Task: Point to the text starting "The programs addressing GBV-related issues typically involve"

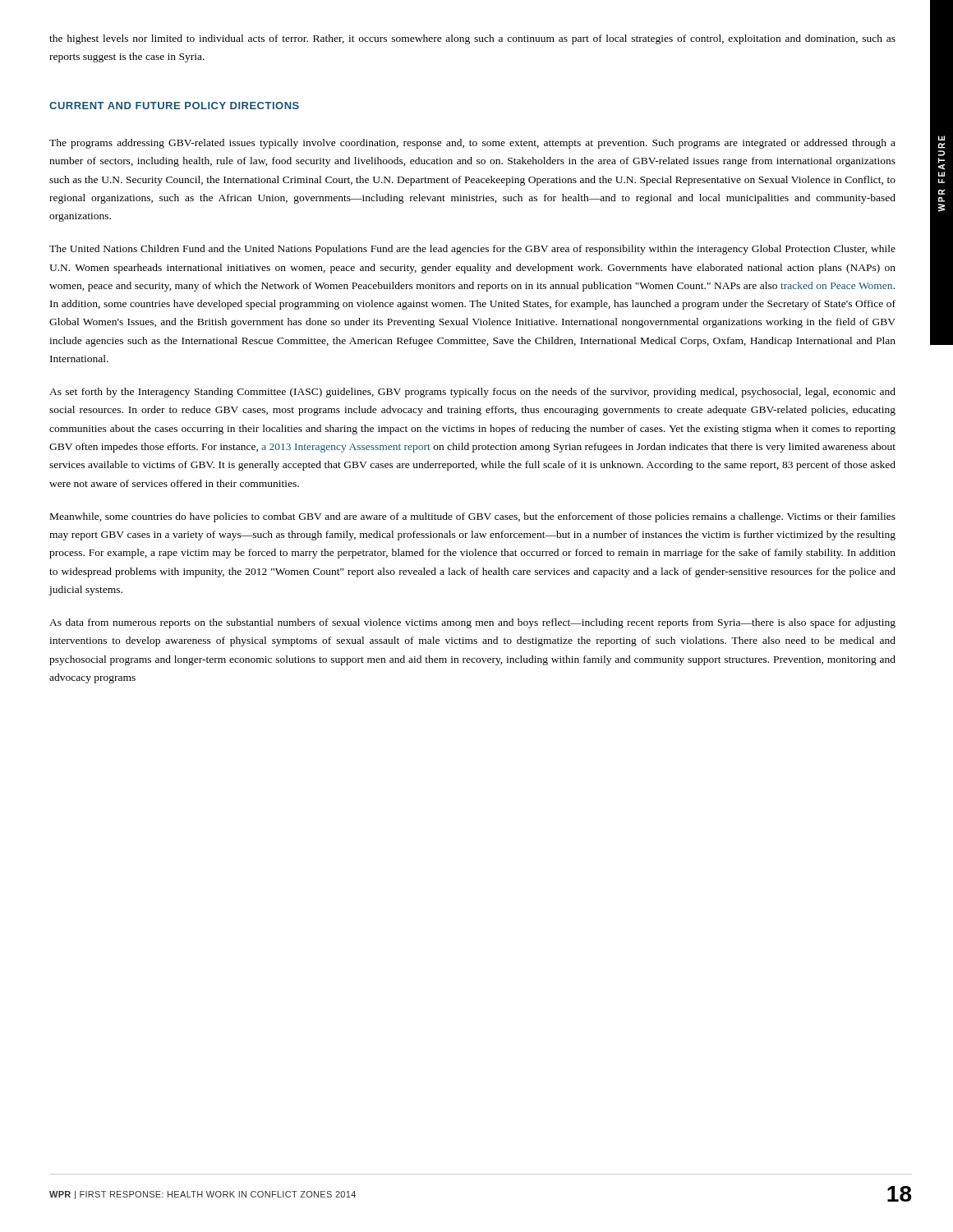Action: (x=472, y=180)
